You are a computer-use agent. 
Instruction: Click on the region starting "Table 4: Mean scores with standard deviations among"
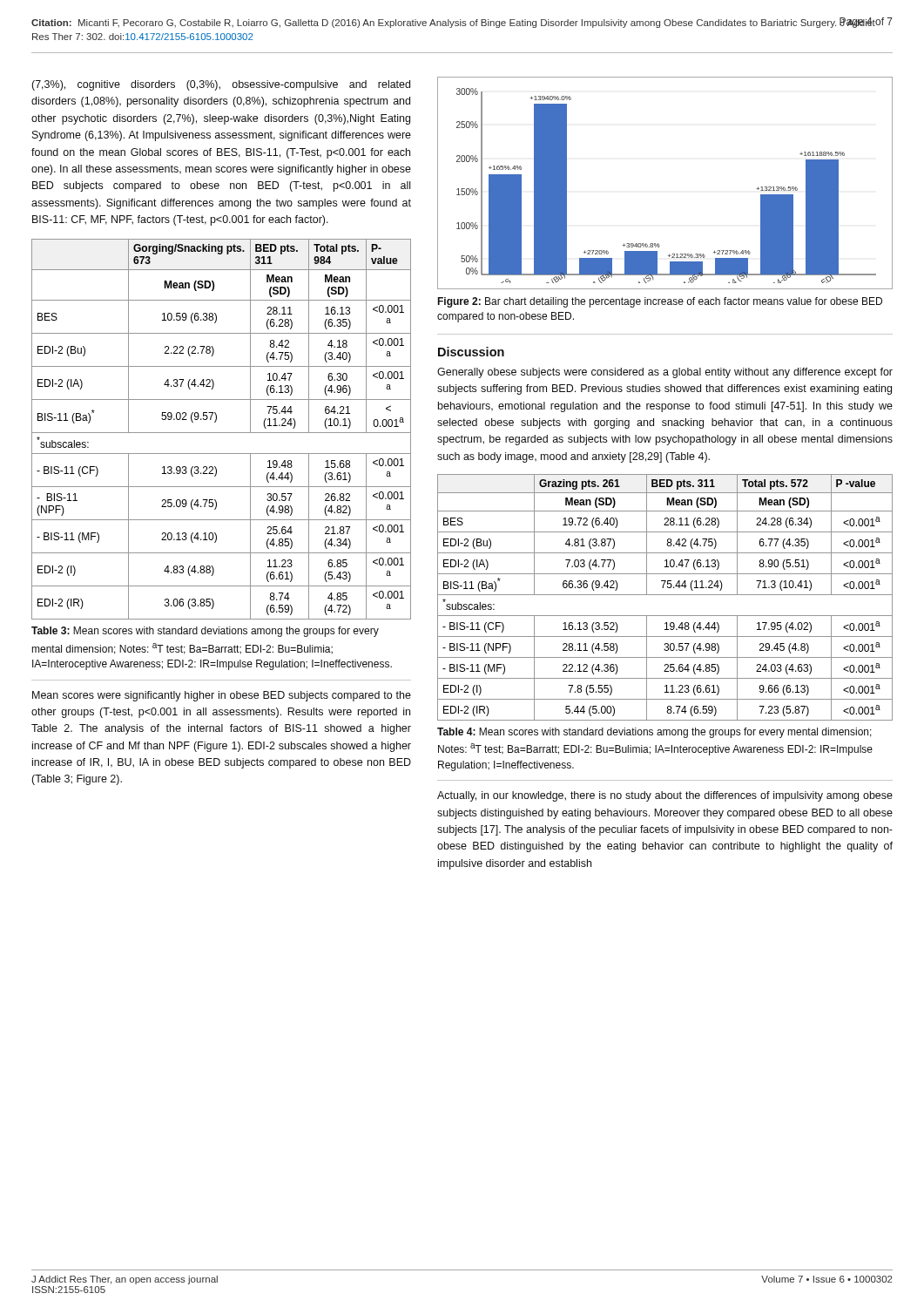tap(655, 748)
